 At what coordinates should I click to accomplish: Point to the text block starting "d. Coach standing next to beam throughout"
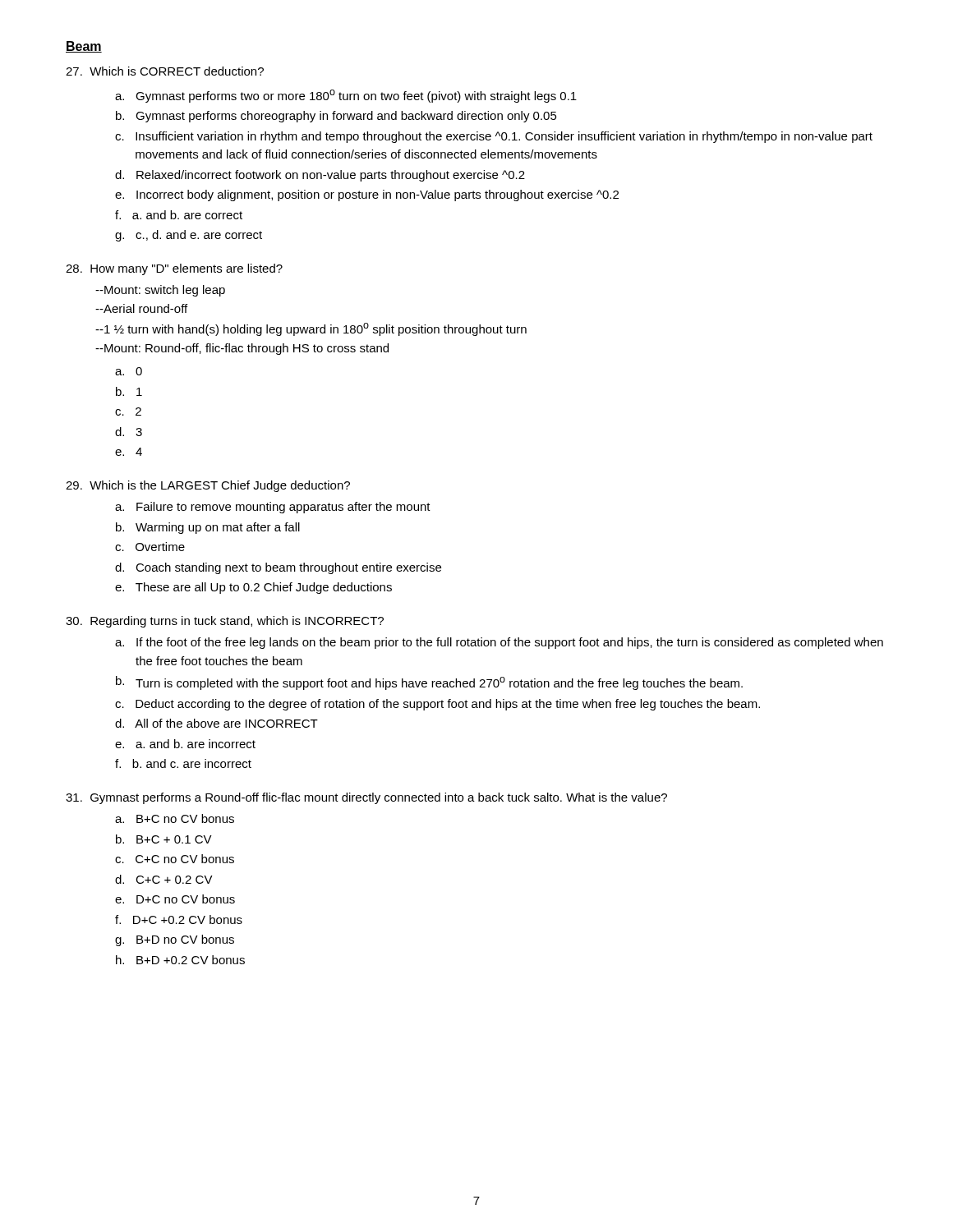click(x=278, y=567)
